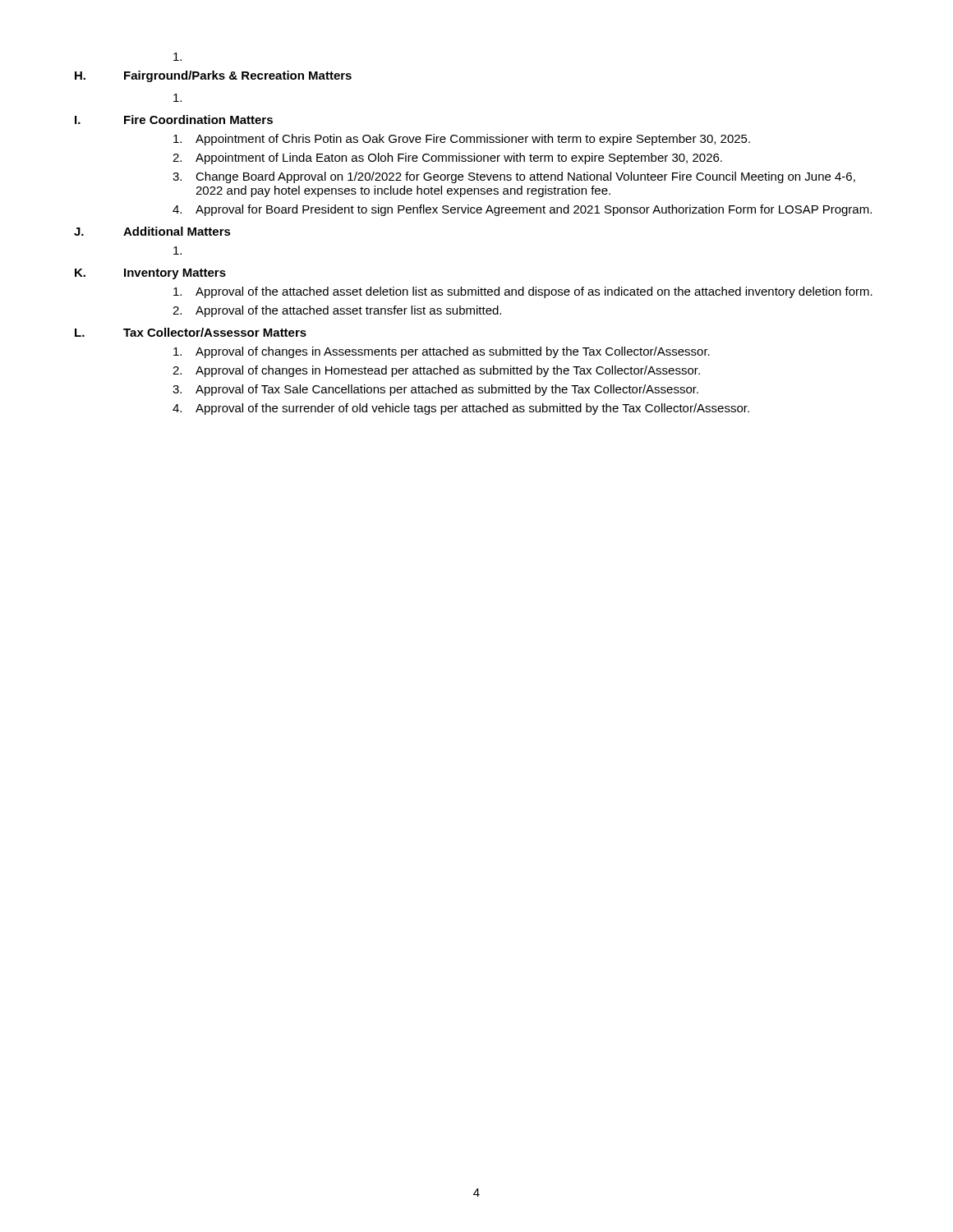Click where it says "H. Fairground/Parks & Recreation Matters"
The image size is (953, 1232).
click(x=213, y=75)
